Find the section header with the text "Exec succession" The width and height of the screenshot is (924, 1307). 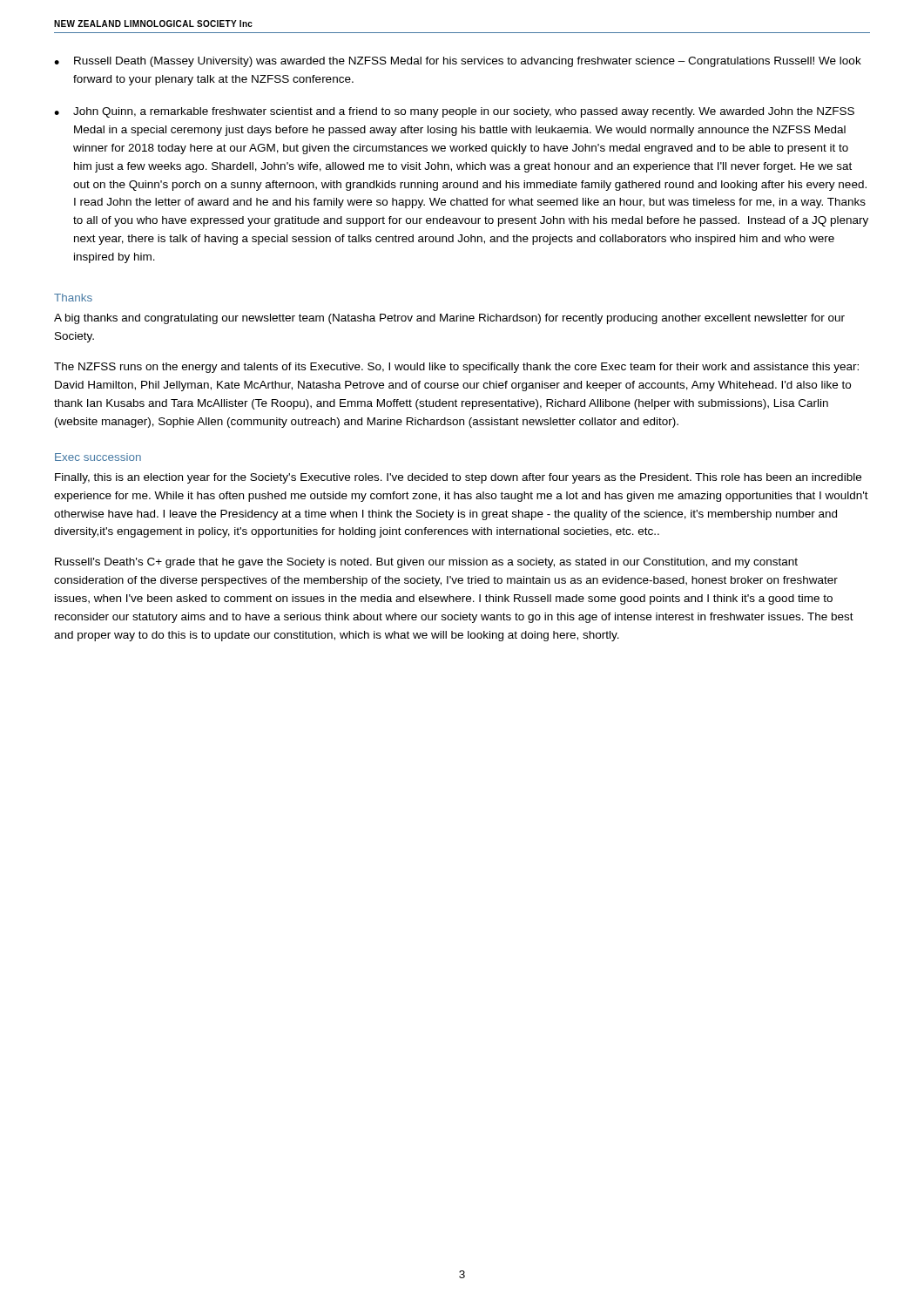pyautogui.click(x=98, y=457)
